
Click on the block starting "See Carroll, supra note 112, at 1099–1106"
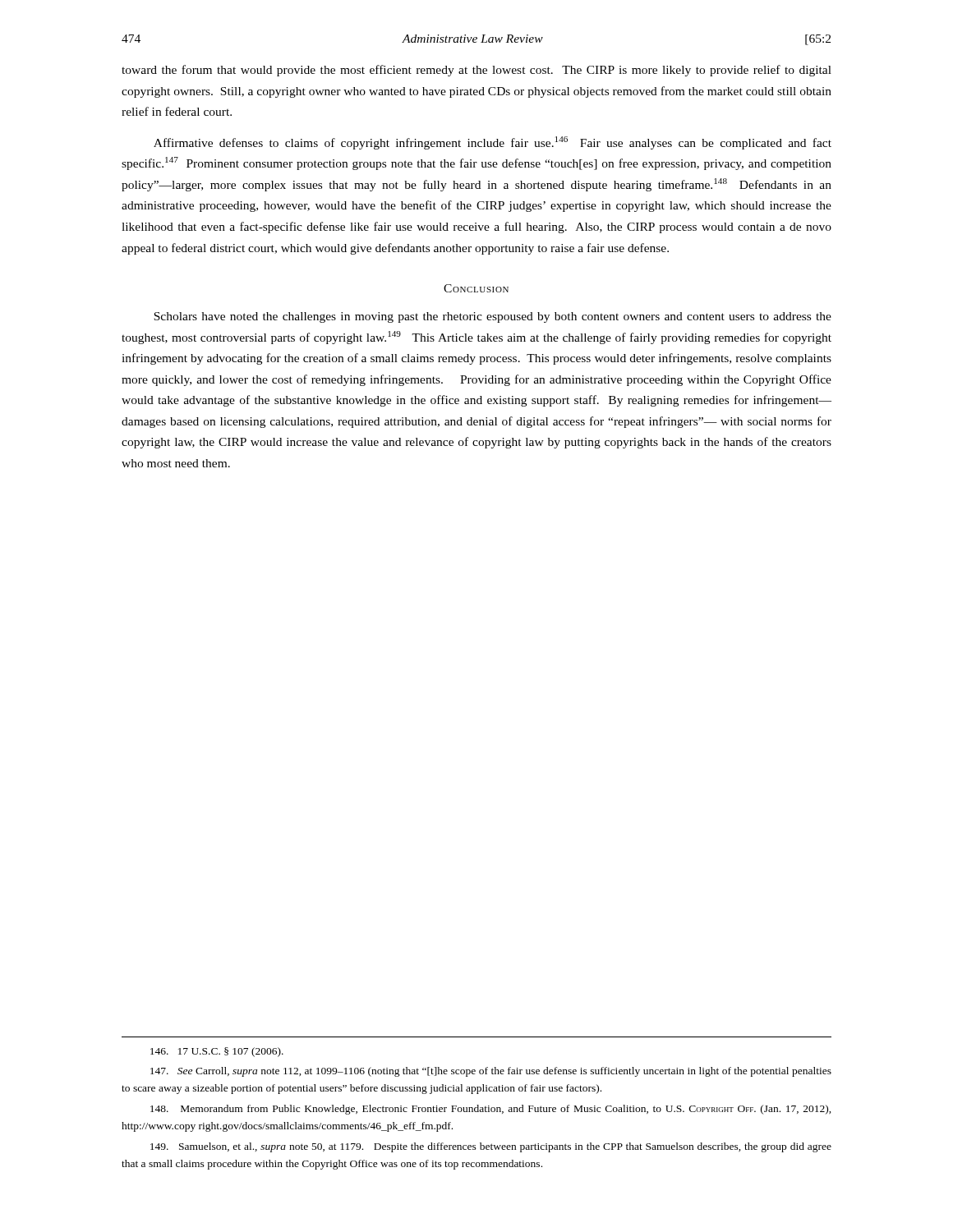(476, 1080)
